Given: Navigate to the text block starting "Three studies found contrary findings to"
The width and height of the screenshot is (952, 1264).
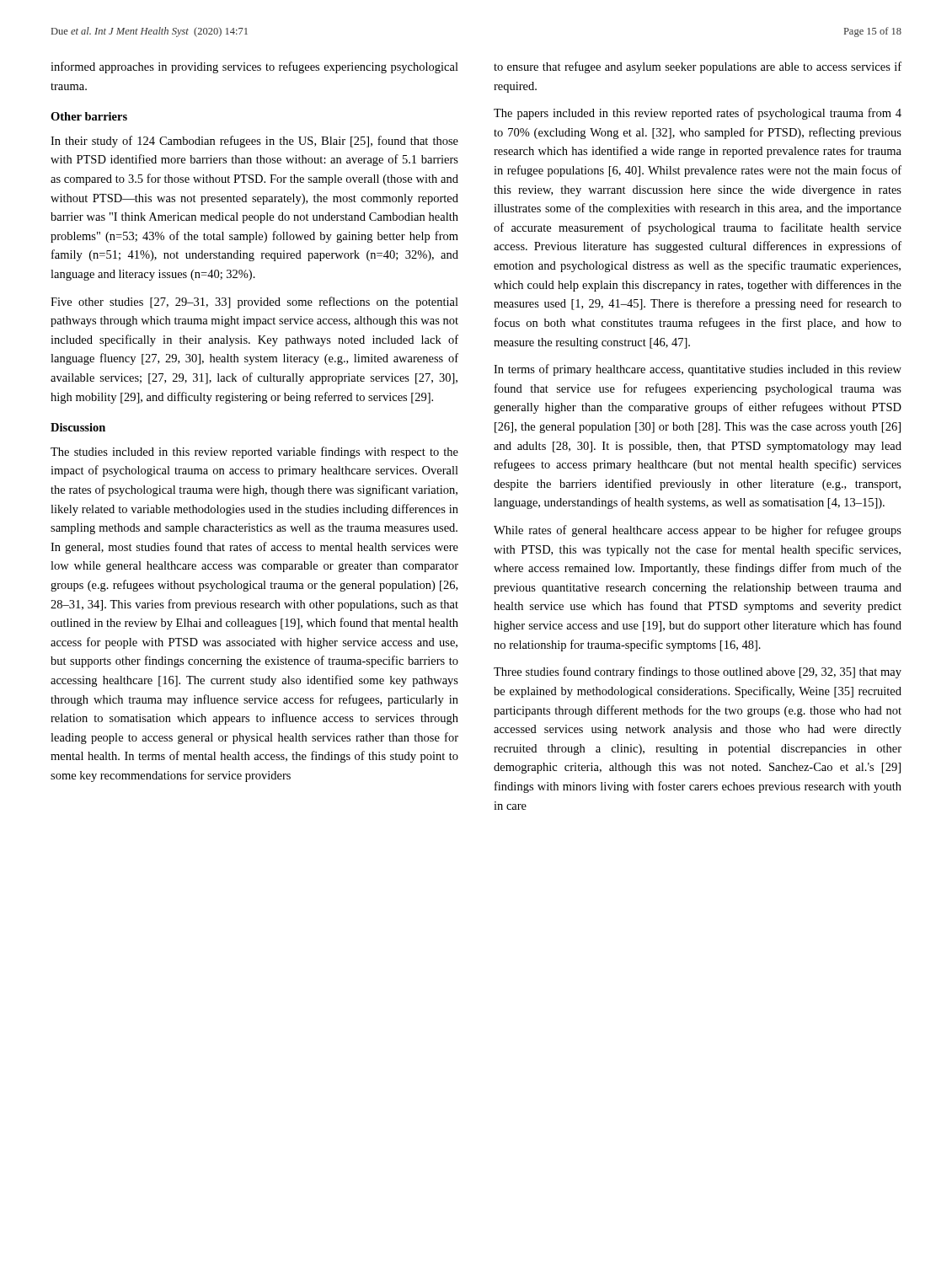Looking at the screenshot, I should 698,739.
